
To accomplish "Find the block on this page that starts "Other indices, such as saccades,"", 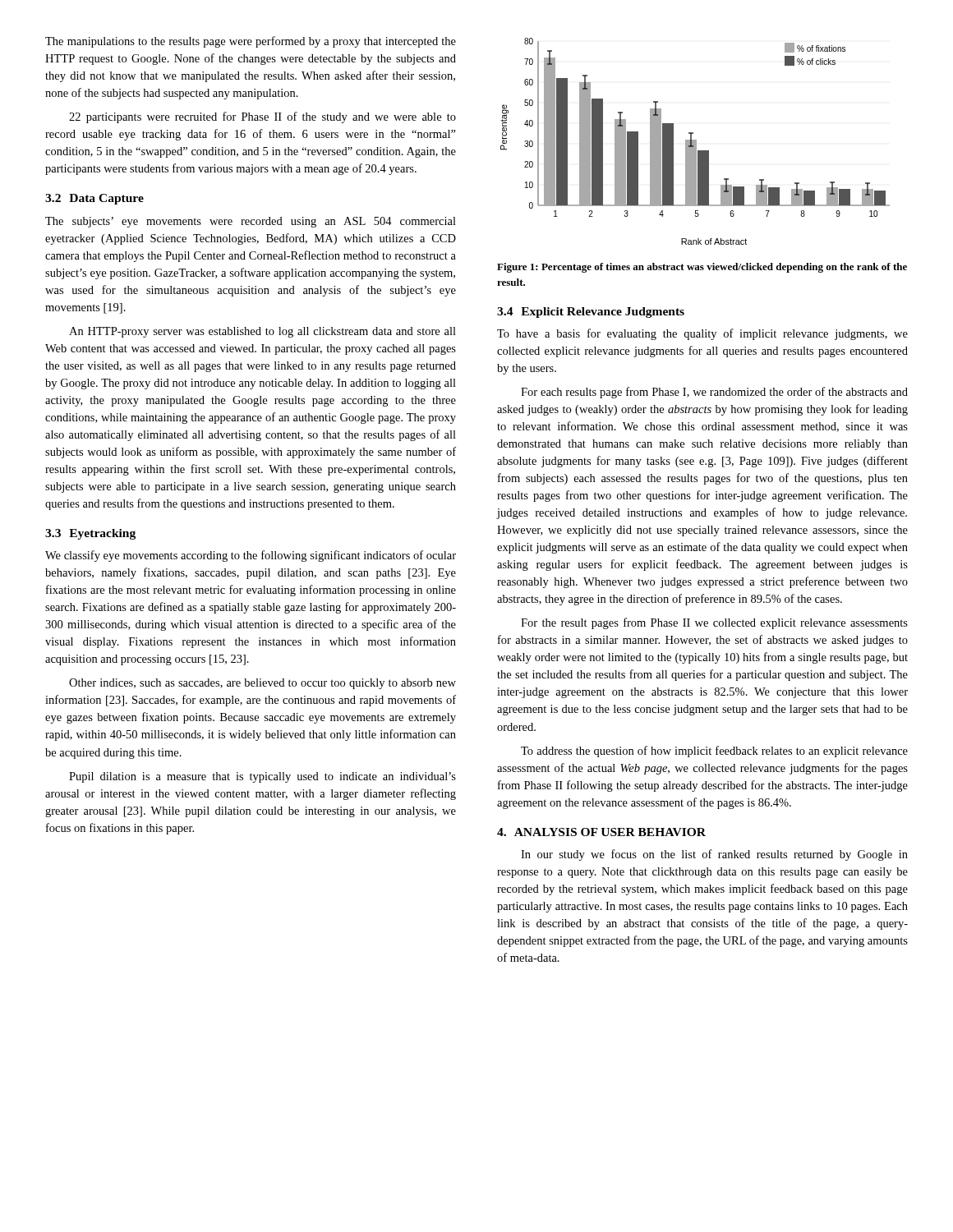I will tap(251, 718).
